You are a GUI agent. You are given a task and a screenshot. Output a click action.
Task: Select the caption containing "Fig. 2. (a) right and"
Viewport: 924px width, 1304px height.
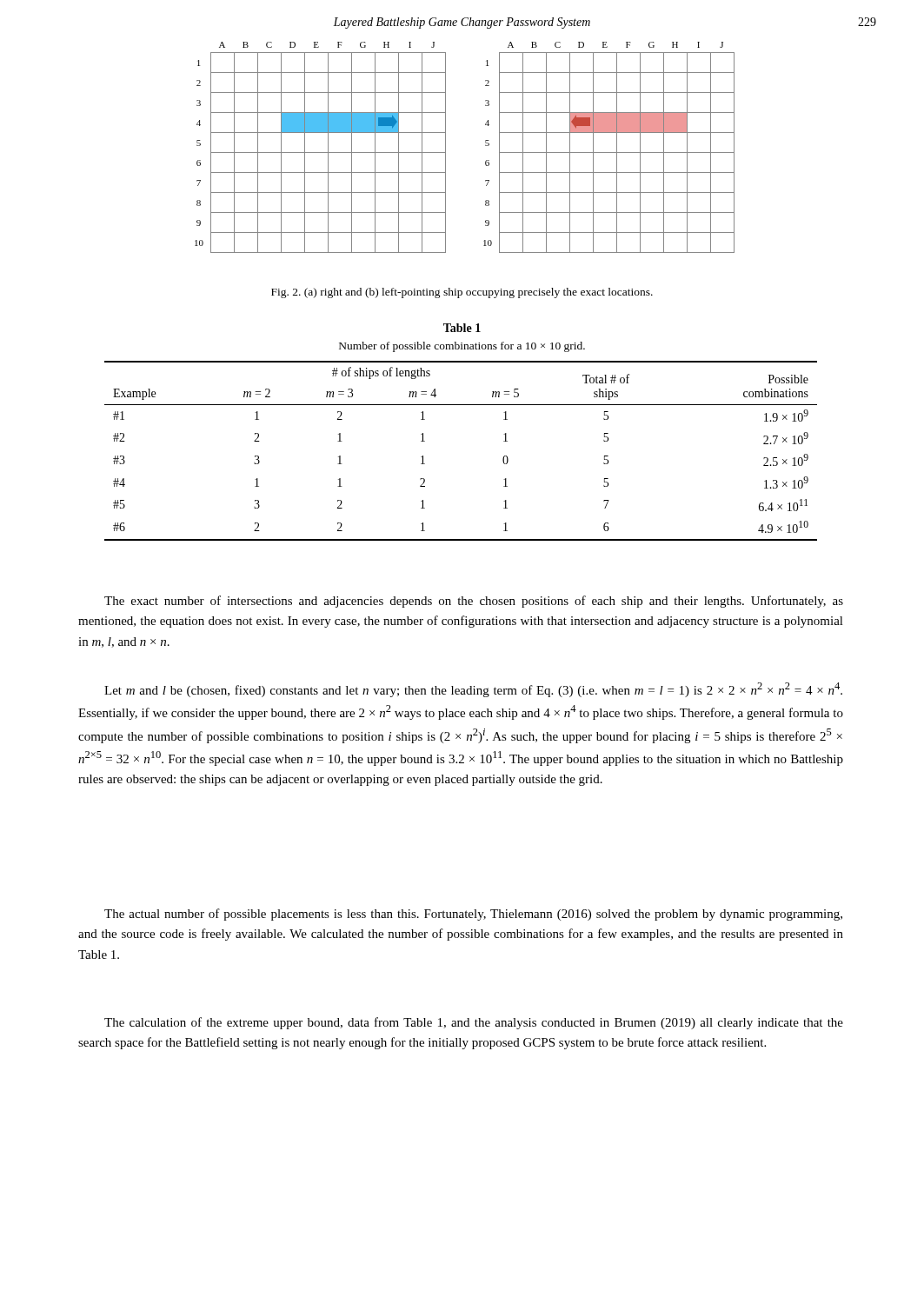[x=462, y=292]
